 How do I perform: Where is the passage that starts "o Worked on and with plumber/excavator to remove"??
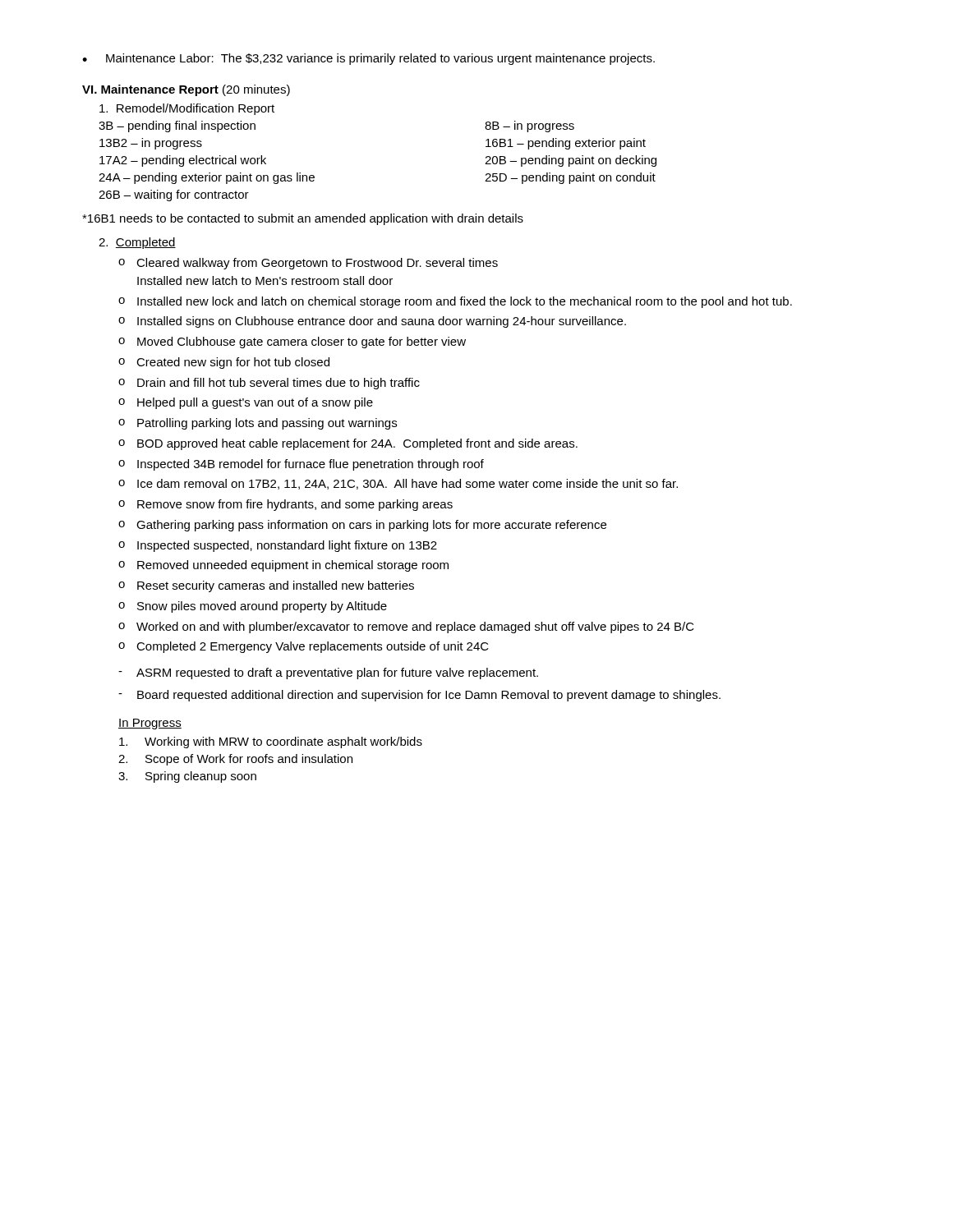pos(495,626)
